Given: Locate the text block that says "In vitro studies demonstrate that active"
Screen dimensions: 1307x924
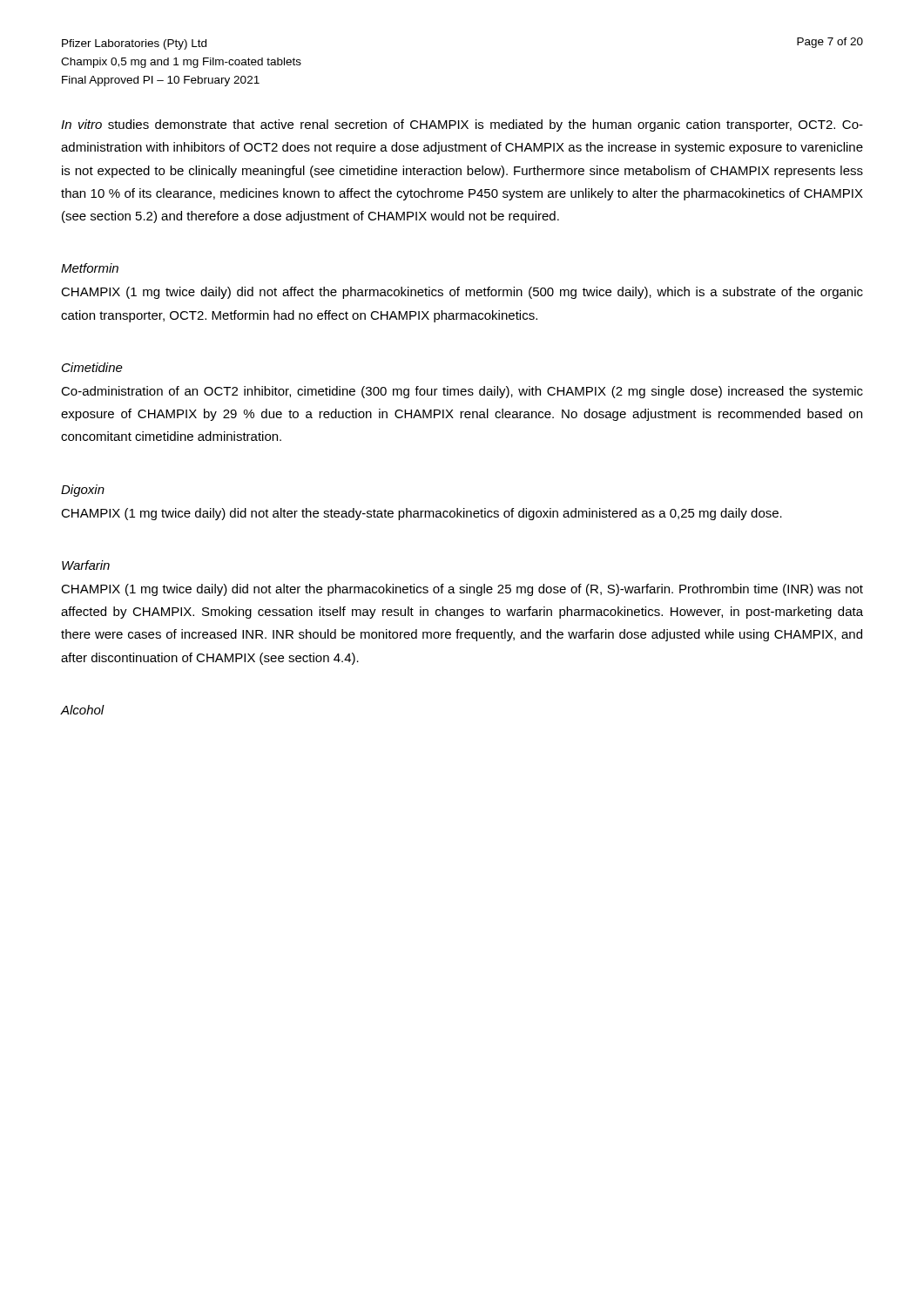Looking at the screenshot, I should point(462,170).
